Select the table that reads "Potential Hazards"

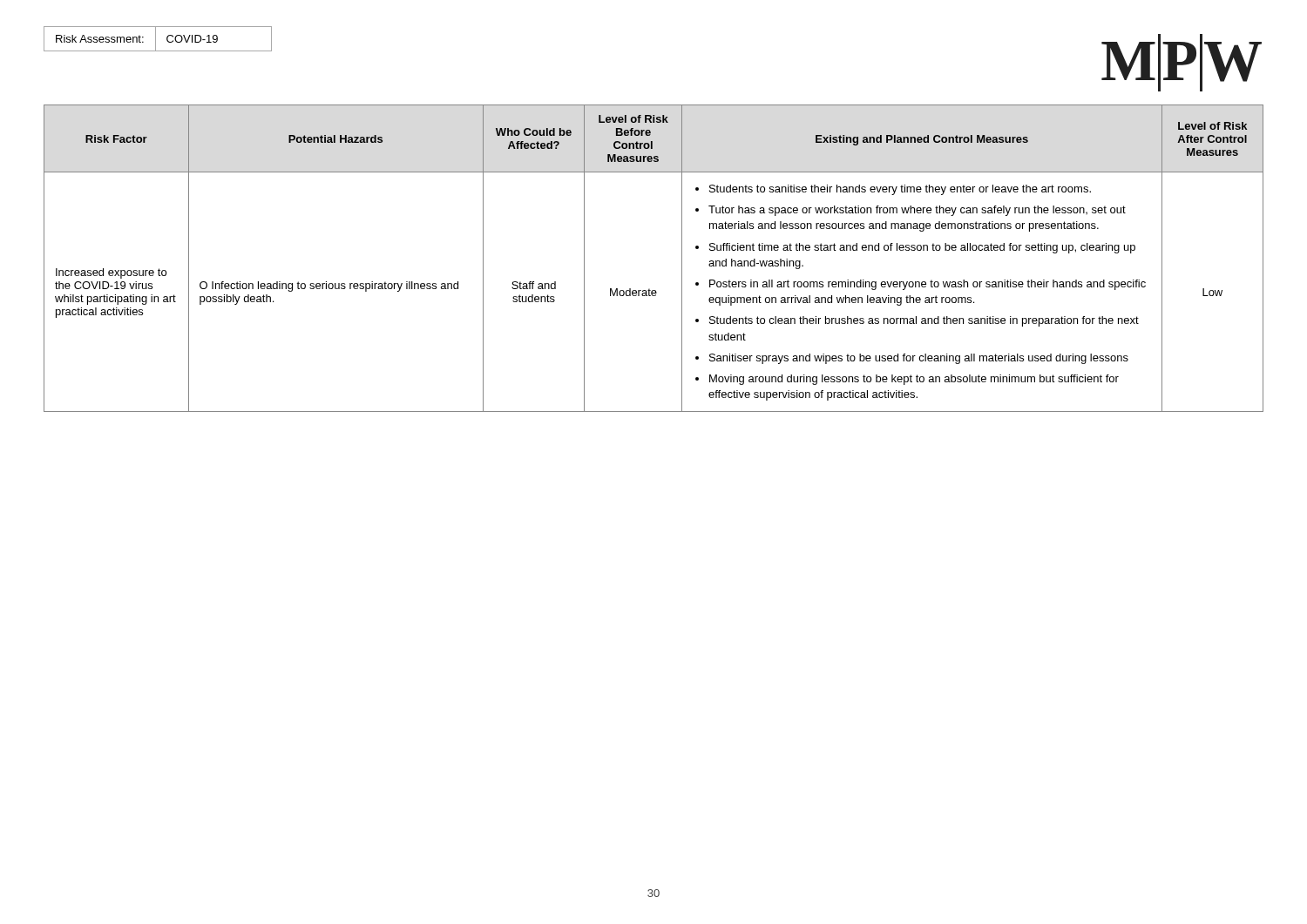[654, 258]
